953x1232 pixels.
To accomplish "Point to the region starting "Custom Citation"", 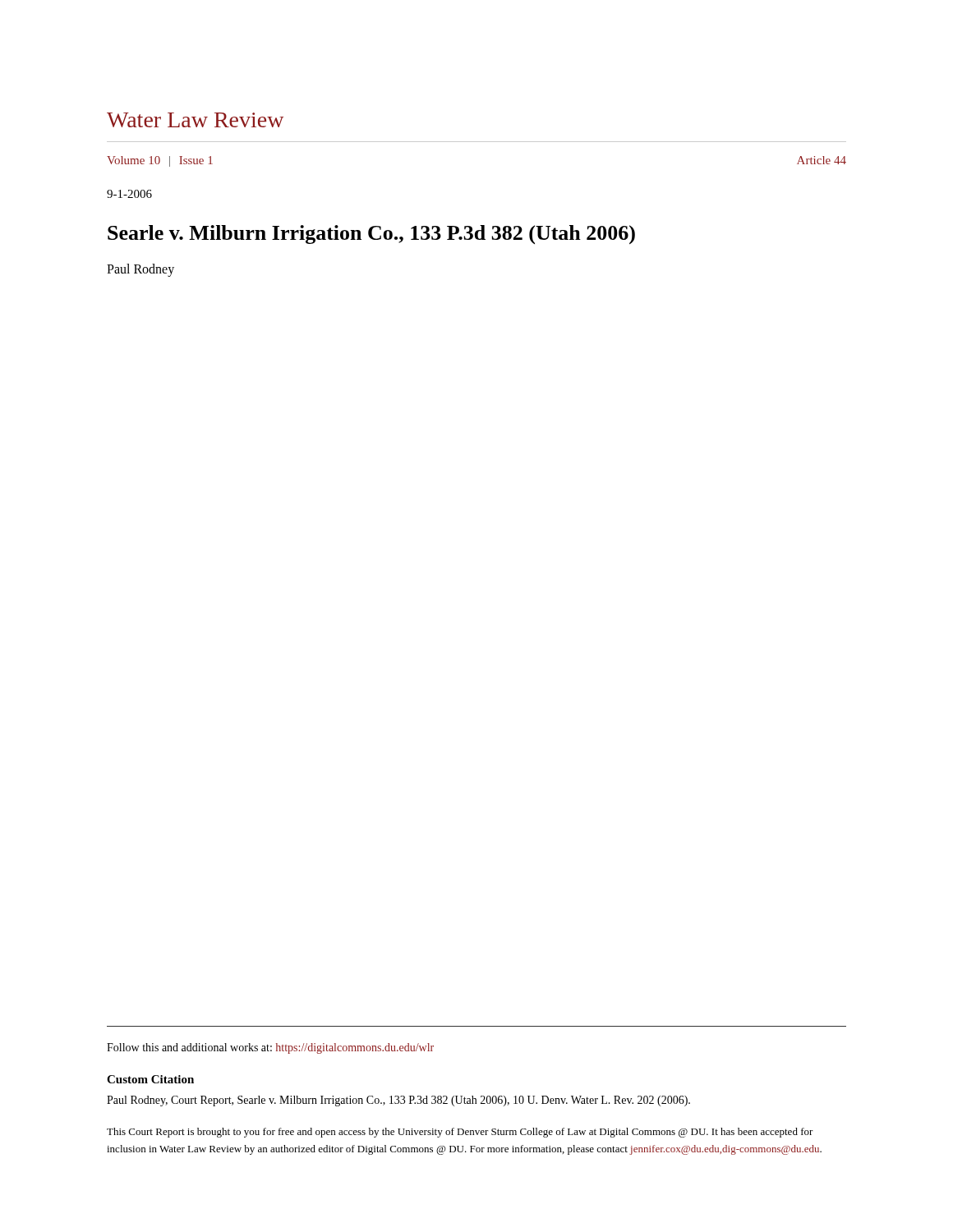I will (150, 1080).
